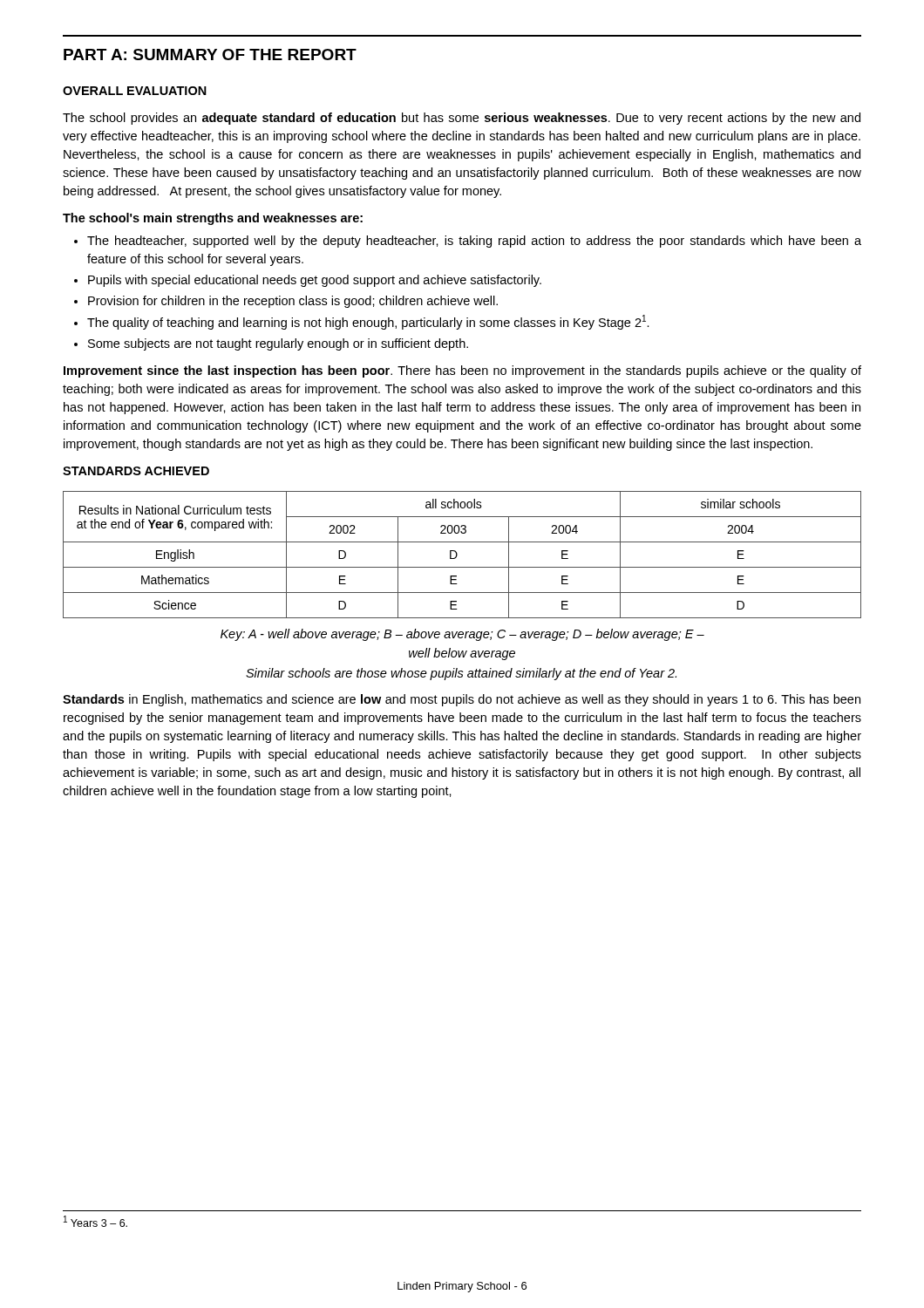Point to "STANDARDS ACHIEVED"
924x1308 pixels.
[x=136, y=471]
